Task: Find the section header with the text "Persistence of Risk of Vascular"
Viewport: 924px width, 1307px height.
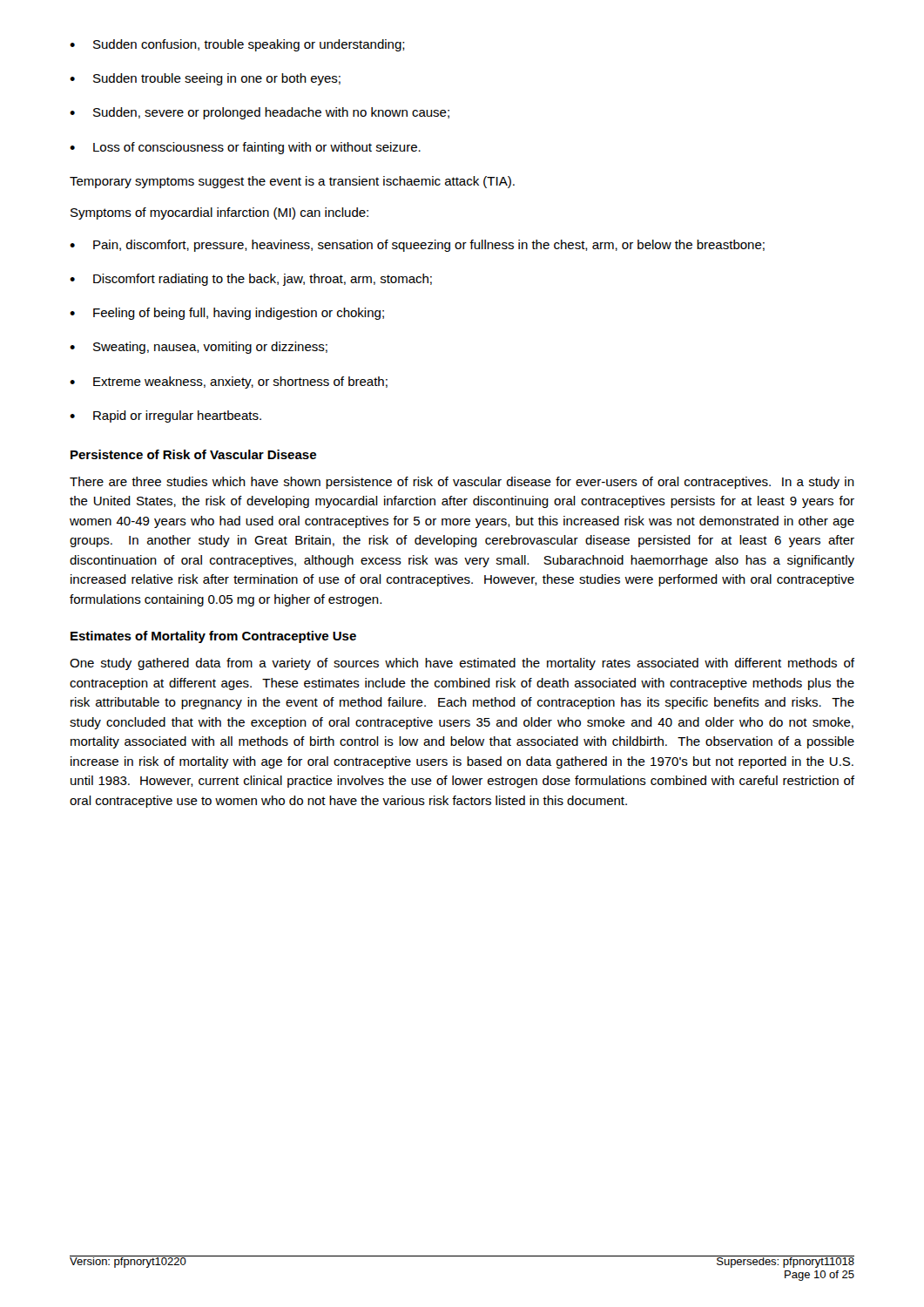Action: [x=193, y=454]
